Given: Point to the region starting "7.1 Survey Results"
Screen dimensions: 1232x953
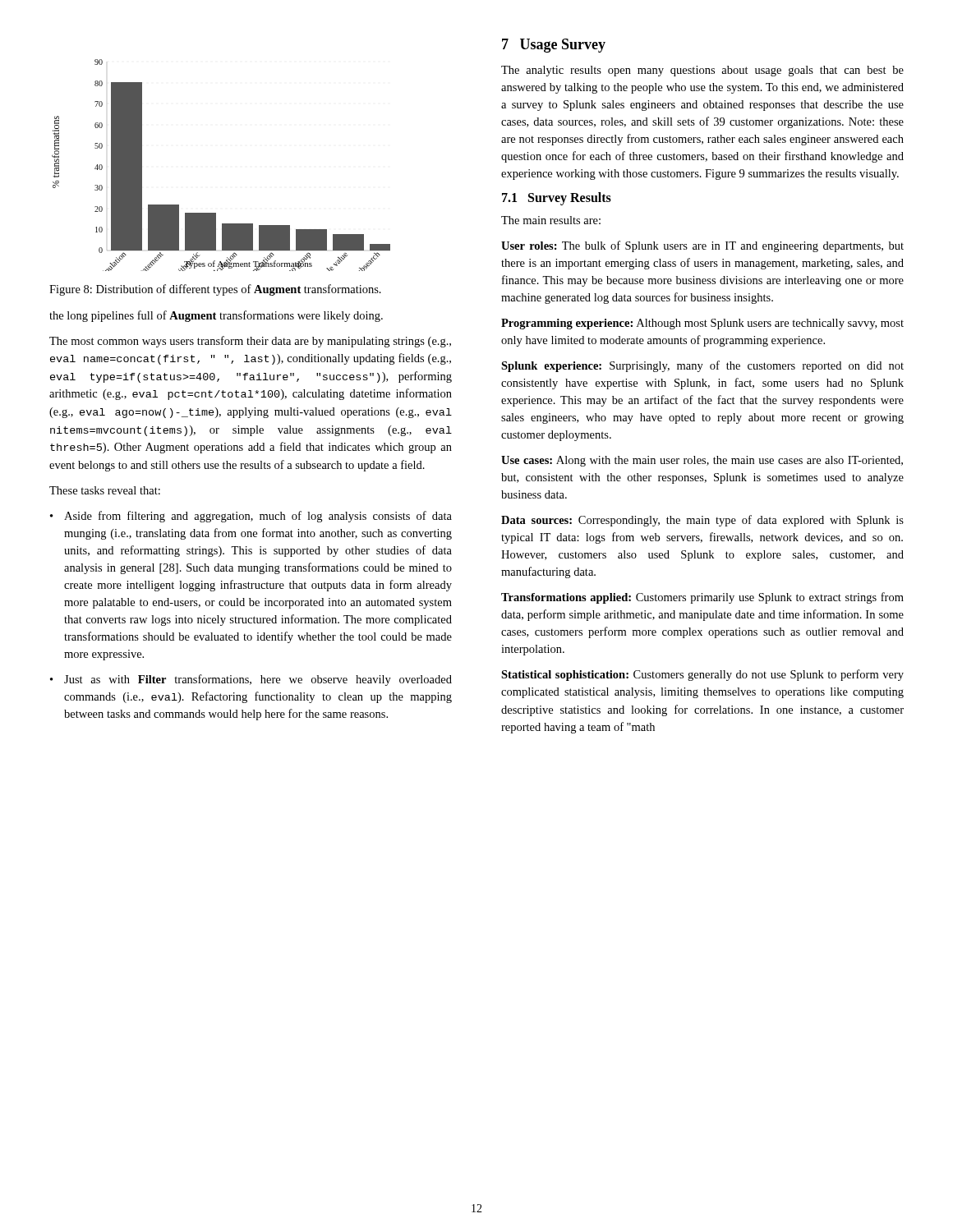Looking at the screenshot, I should point(556,198).
